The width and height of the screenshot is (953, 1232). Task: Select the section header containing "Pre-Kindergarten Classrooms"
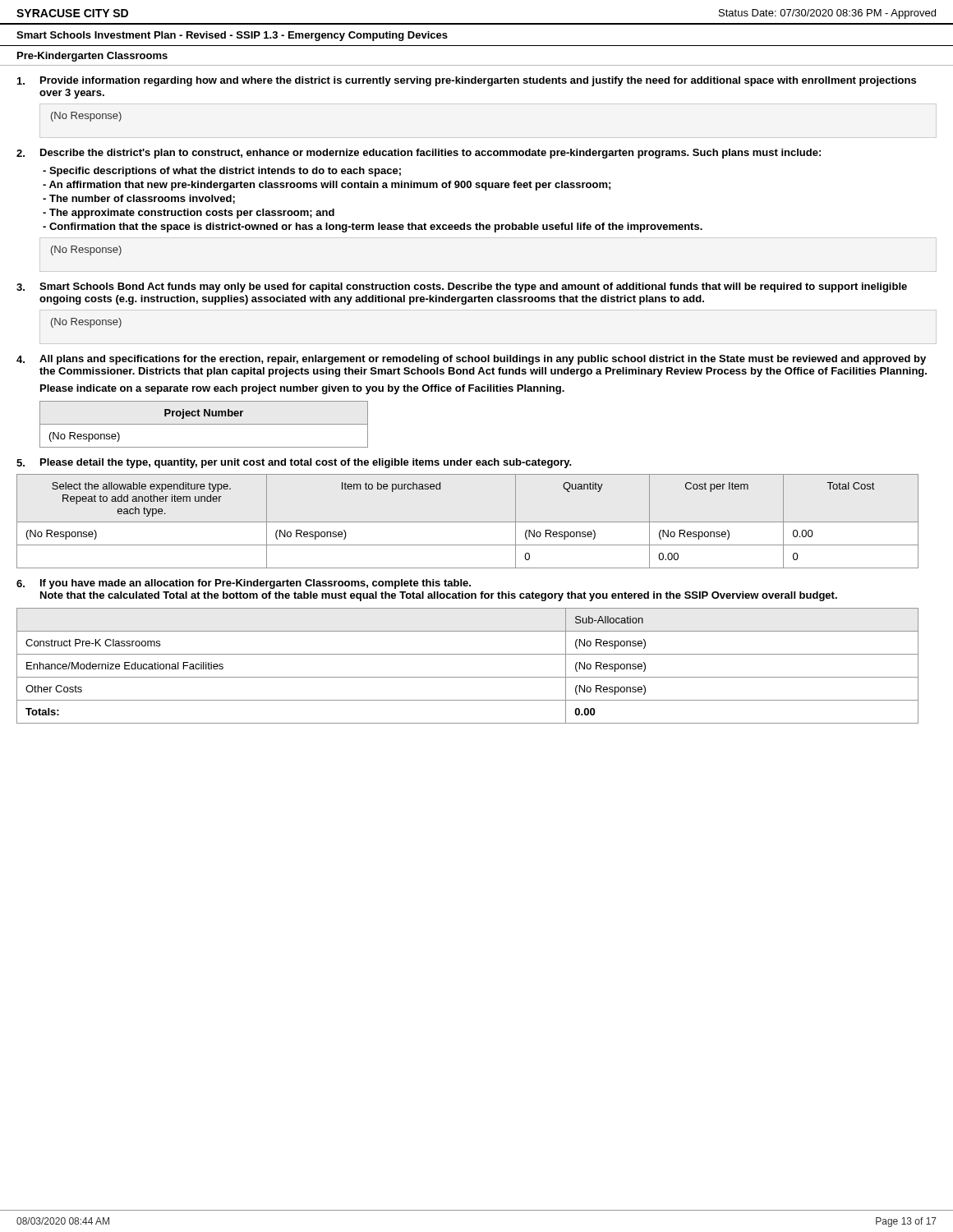click(92, 55)
